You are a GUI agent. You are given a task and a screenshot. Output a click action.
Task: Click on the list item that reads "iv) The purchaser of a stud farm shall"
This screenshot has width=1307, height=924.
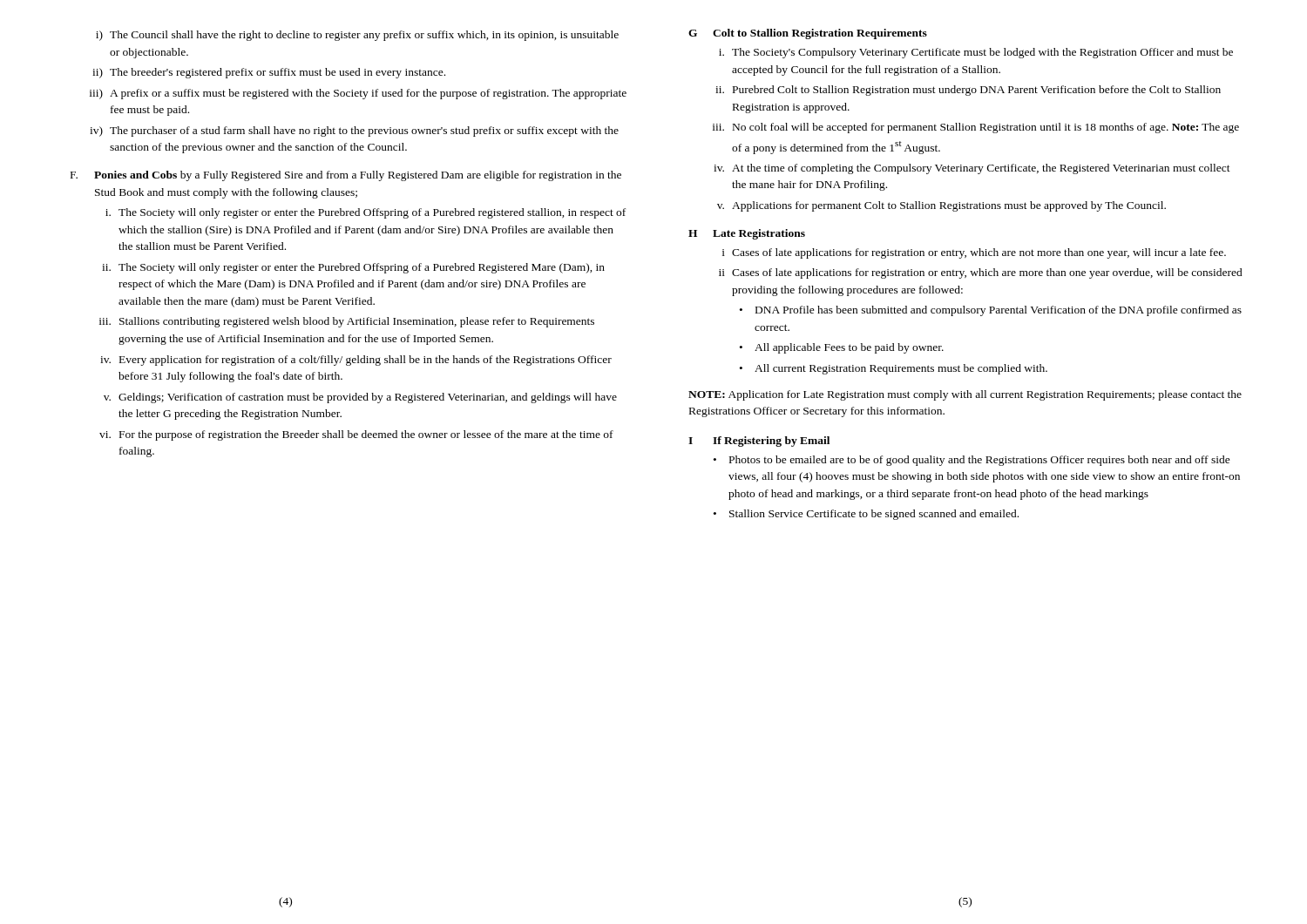349,139
